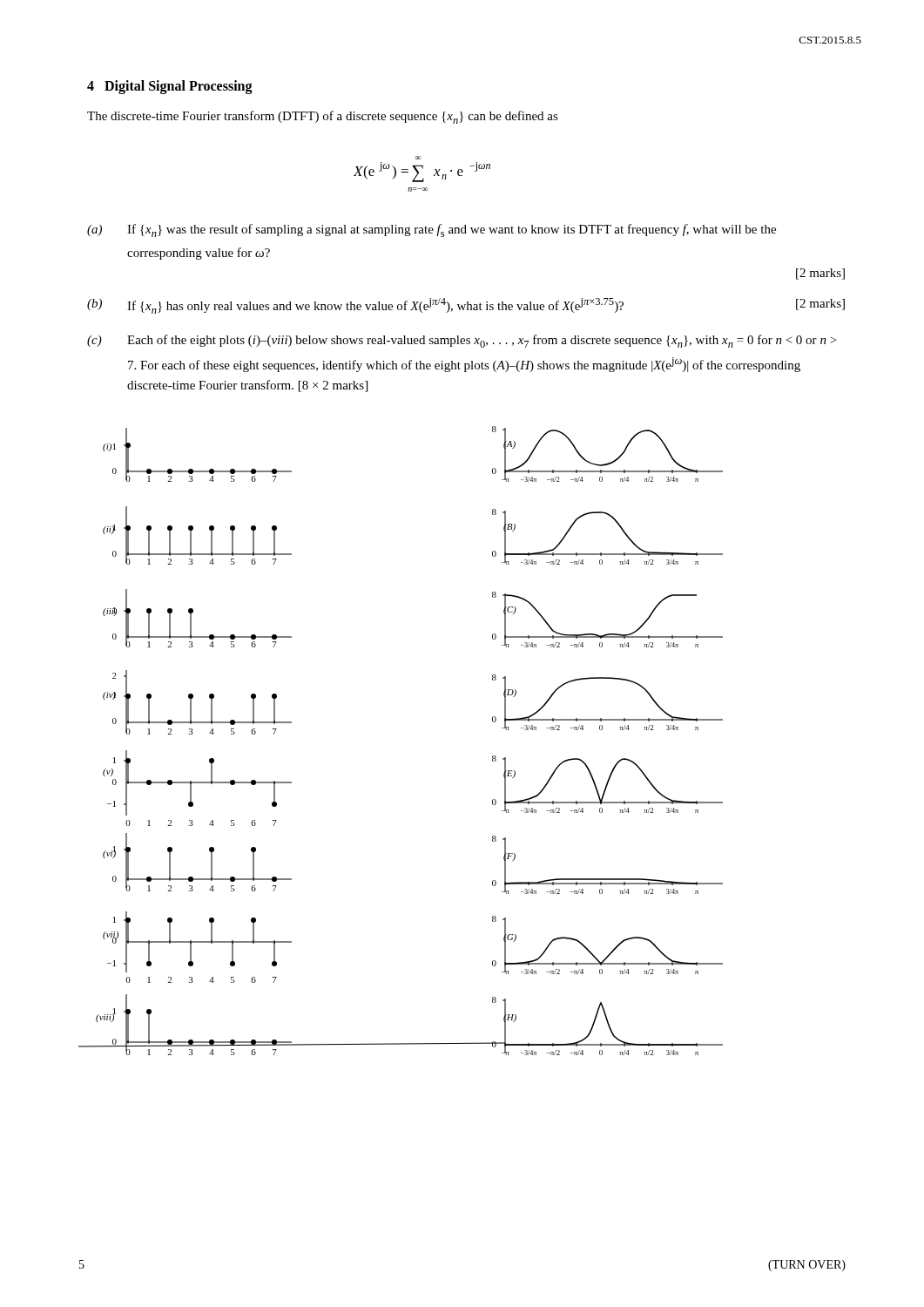Find the list item with the text "(a) If {xn} was the result of sampling"
This screenshot has height=1307, width=924.
pos(432,230)
